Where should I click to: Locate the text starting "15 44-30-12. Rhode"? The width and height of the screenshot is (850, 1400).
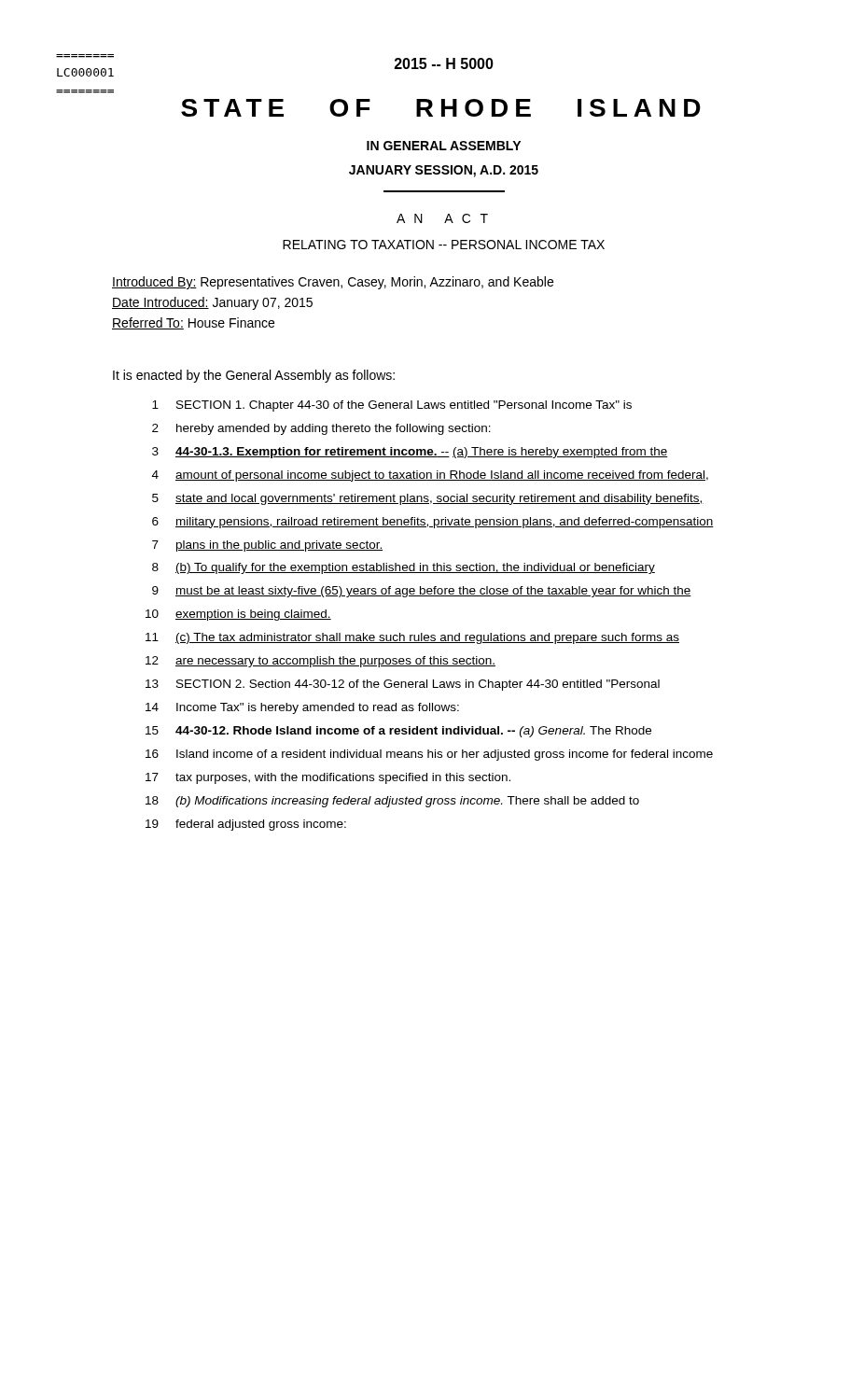click(444, 731)
